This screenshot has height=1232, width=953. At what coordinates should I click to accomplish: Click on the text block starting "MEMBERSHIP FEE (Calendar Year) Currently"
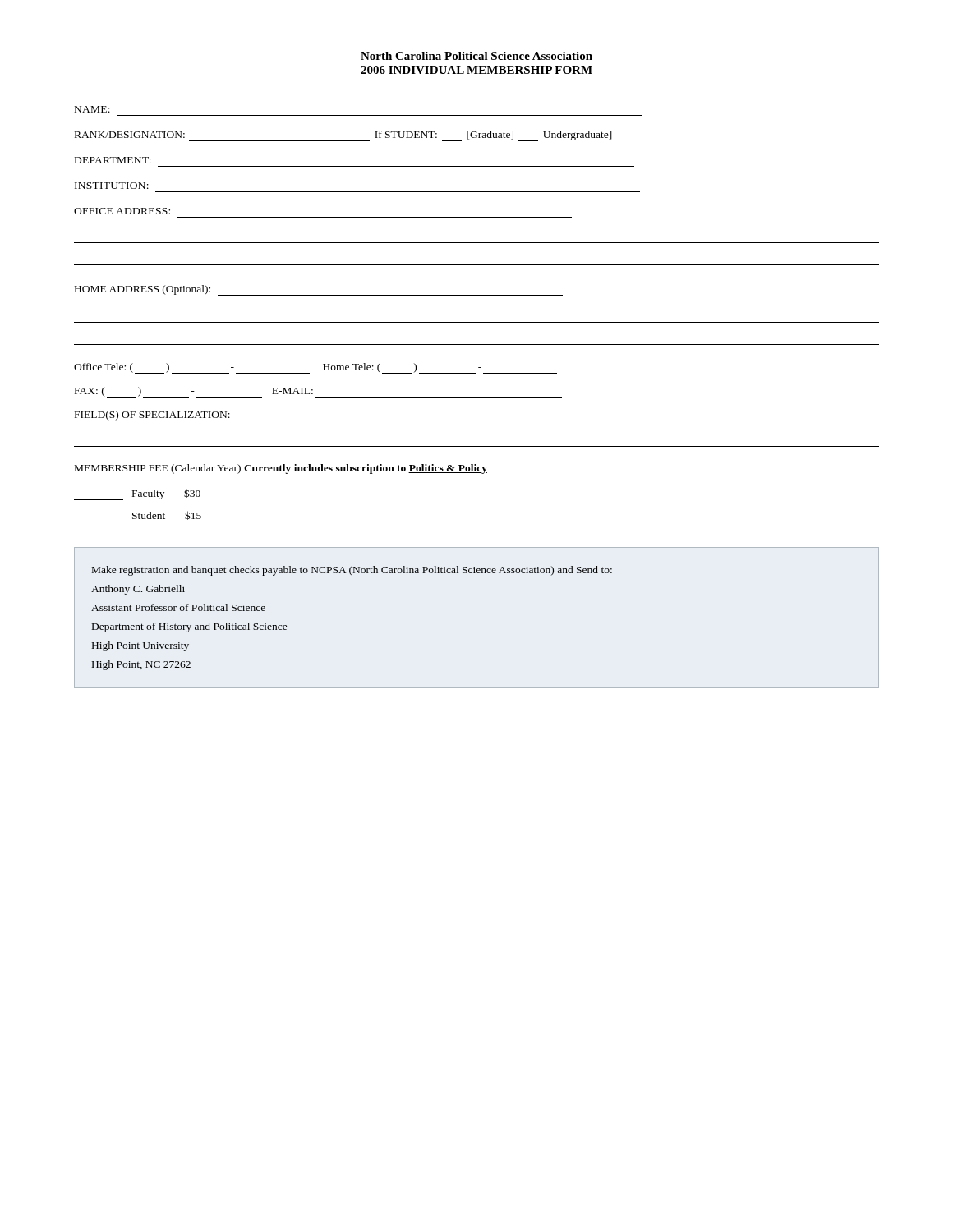click(x=281, y=468)
